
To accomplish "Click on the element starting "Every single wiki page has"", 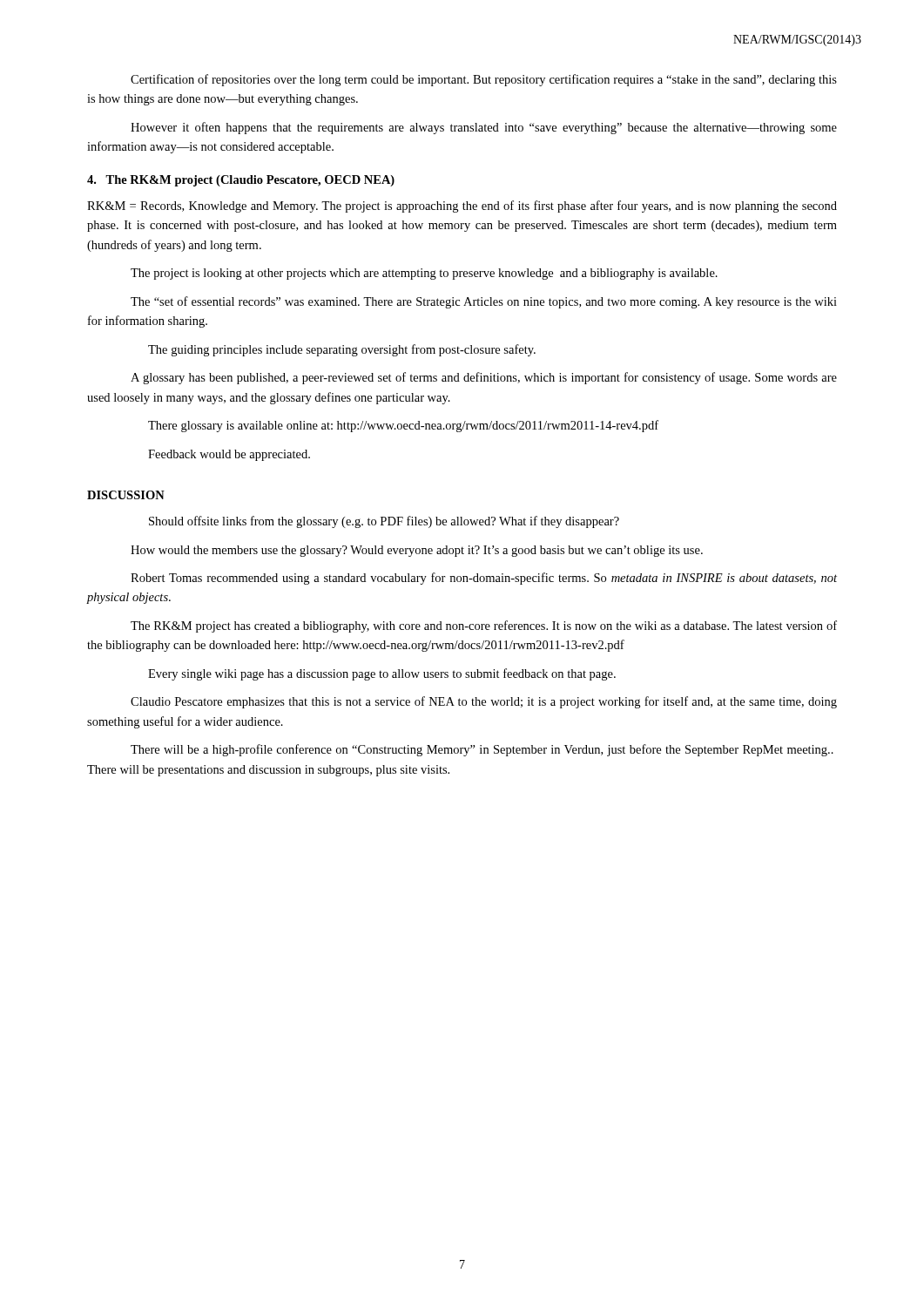I will click(462, 674).
